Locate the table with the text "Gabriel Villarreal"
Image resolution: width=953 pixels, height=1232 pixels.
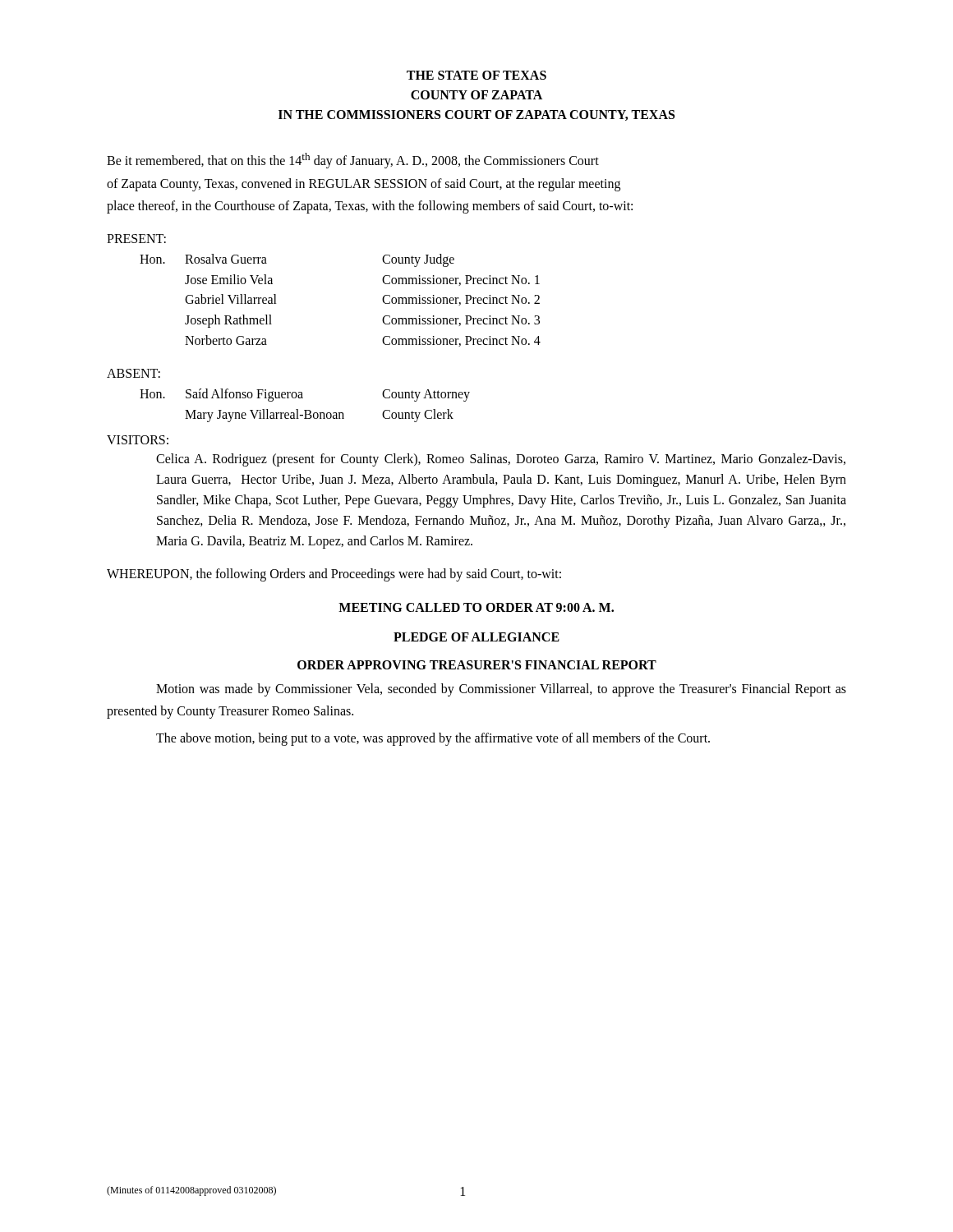point(485,300)
